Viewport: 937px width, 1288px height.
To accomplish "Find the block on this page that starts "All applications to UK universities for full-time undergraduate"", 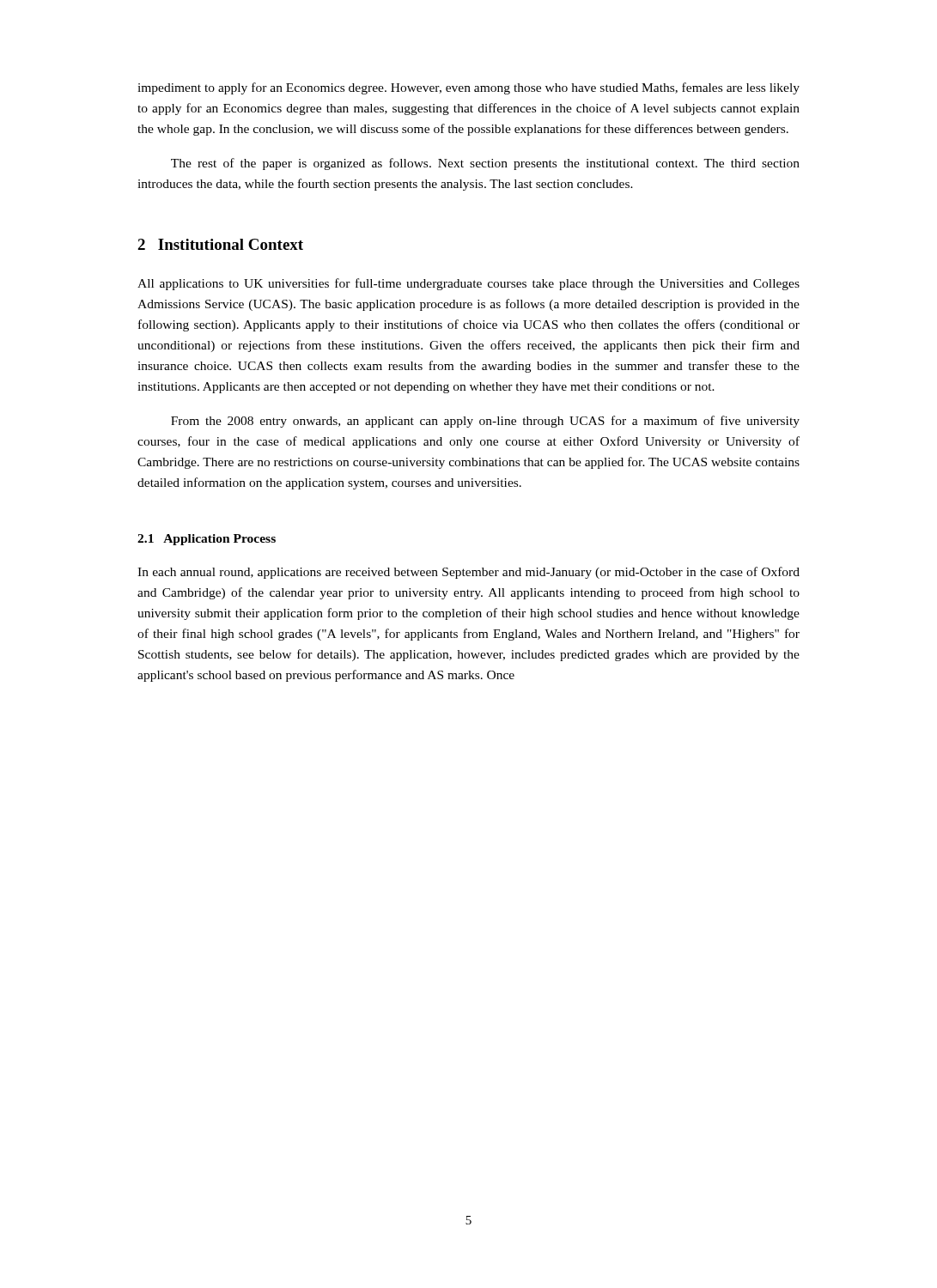I will pyautogui.click(x=468, y=335).
